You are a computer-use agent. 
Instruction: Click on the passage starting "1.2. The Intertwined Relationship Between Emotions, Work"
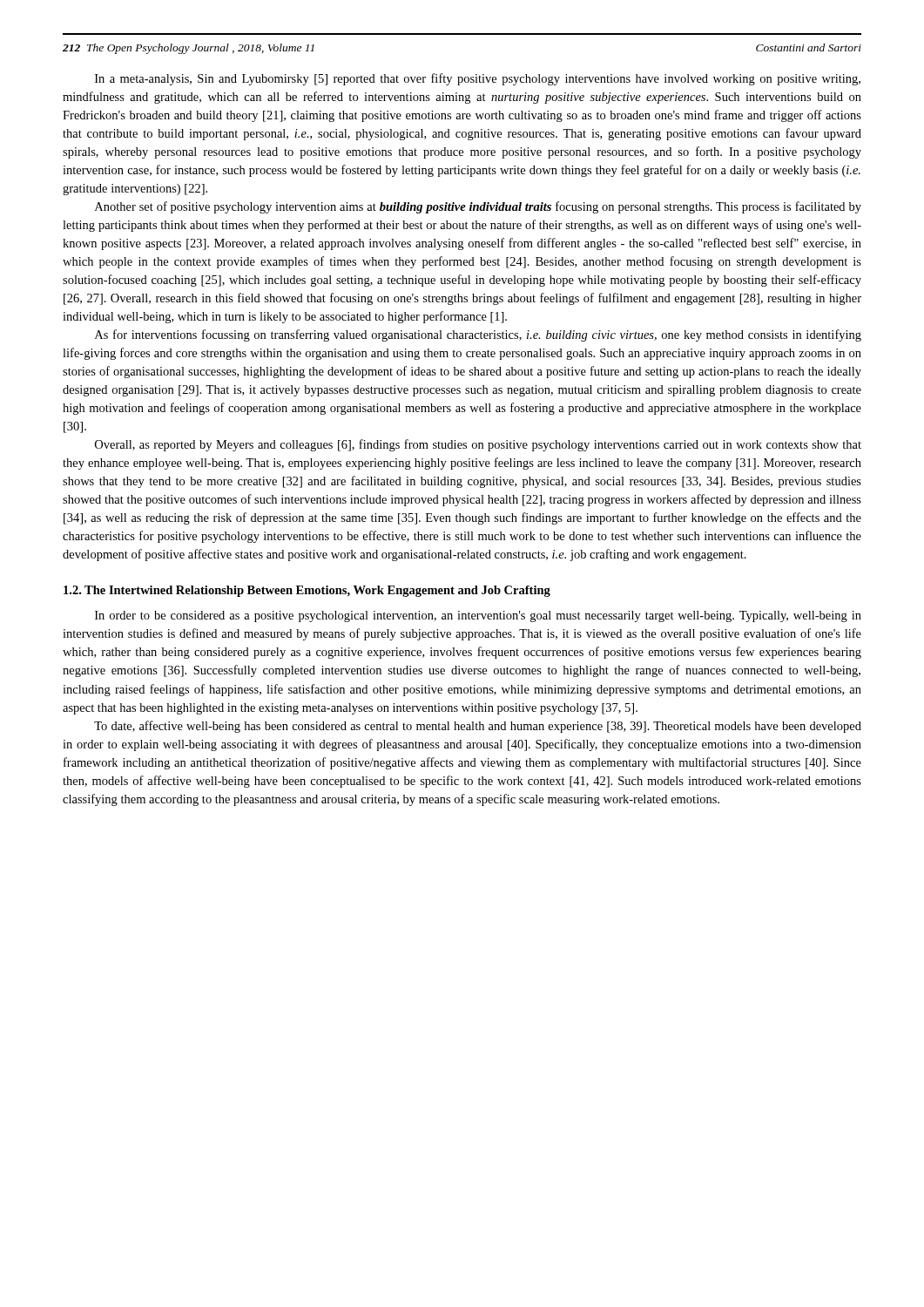pos(462,591)
